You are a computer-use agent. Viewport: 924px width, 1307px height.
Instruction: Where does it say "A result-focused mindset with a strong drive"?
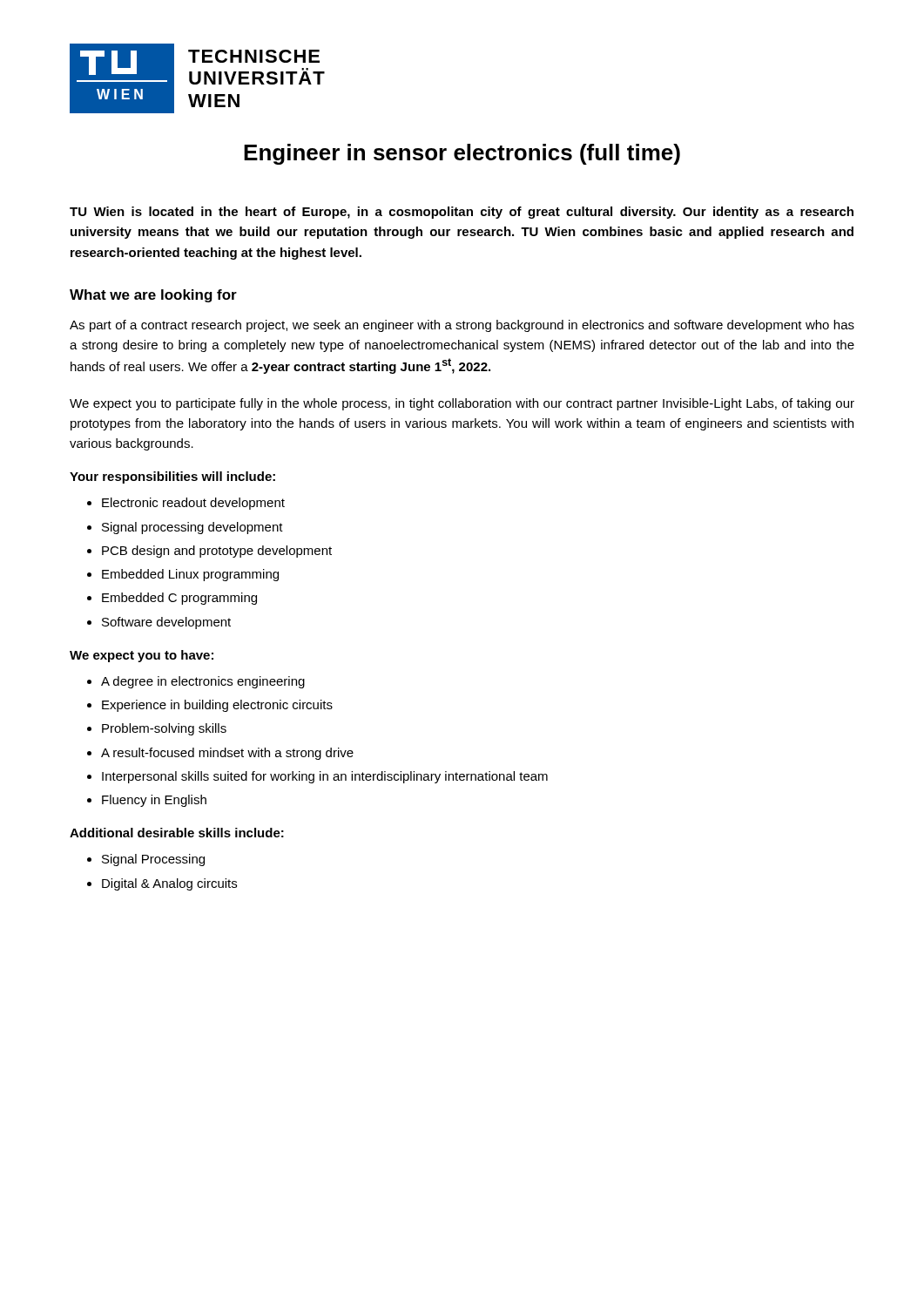point(227,752)
